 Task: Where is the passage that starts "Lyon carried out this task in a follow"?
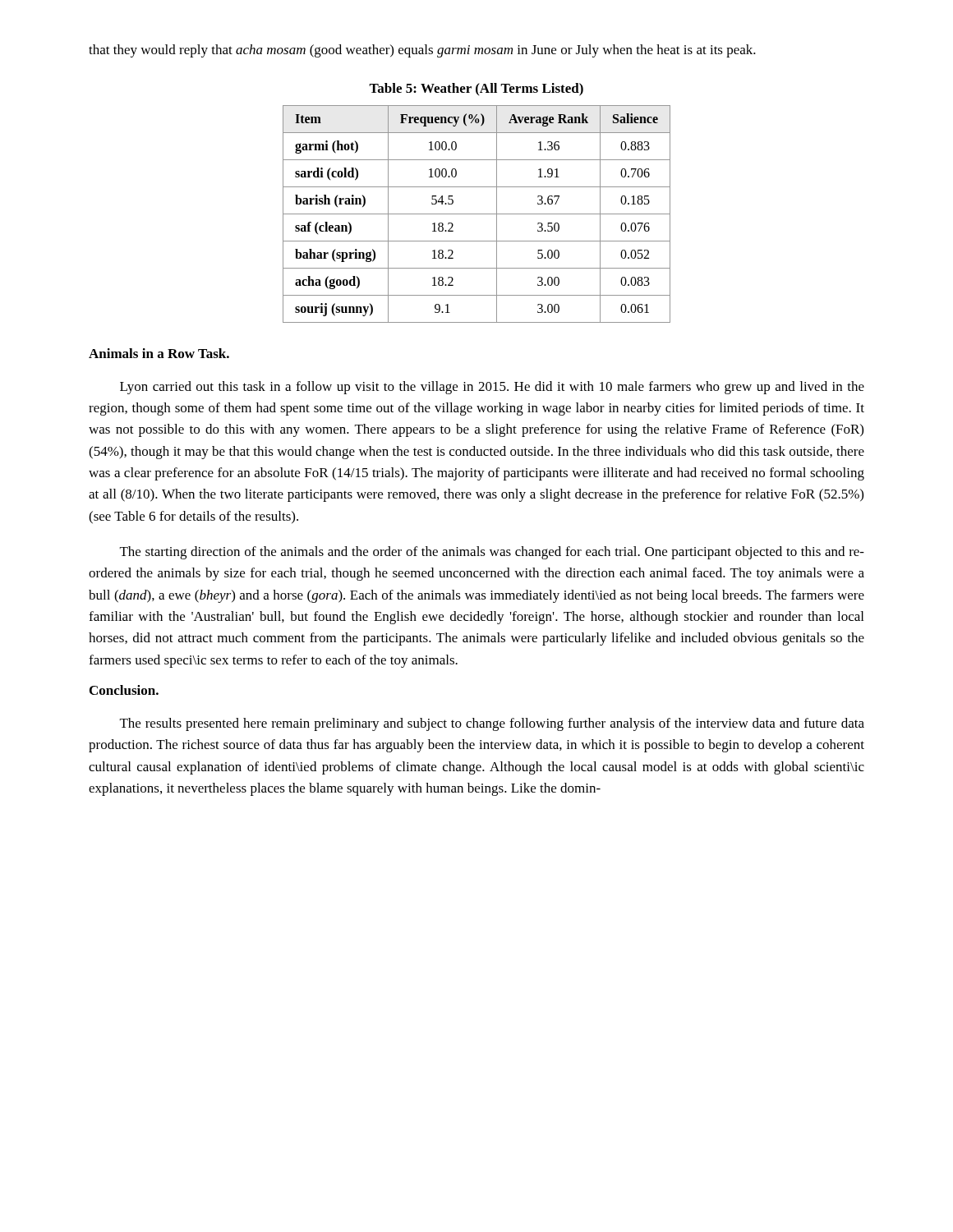[476, 451]
